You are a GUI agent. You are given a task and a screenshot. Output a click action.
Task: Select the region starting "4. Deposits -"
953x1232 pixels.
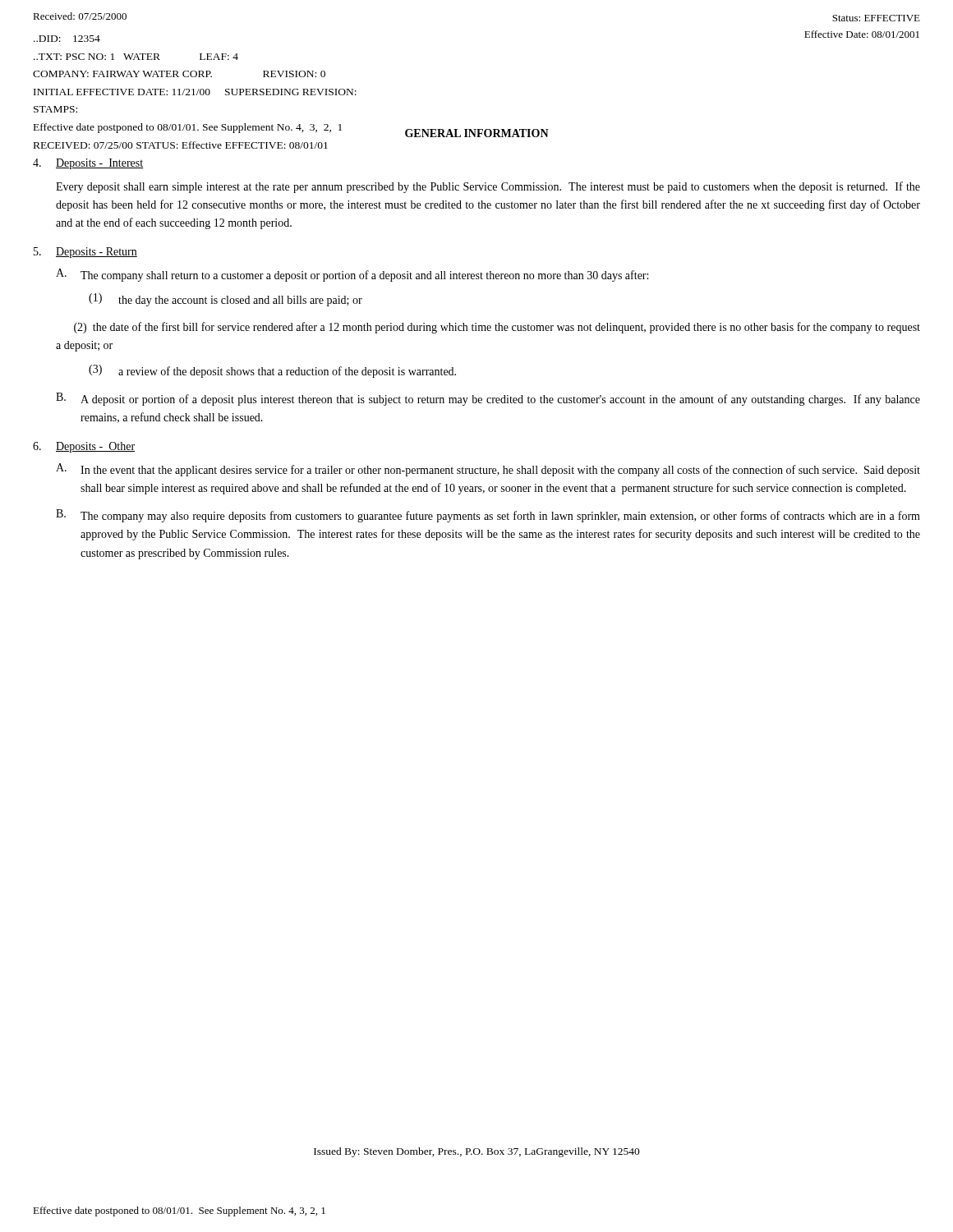point(88,163)
